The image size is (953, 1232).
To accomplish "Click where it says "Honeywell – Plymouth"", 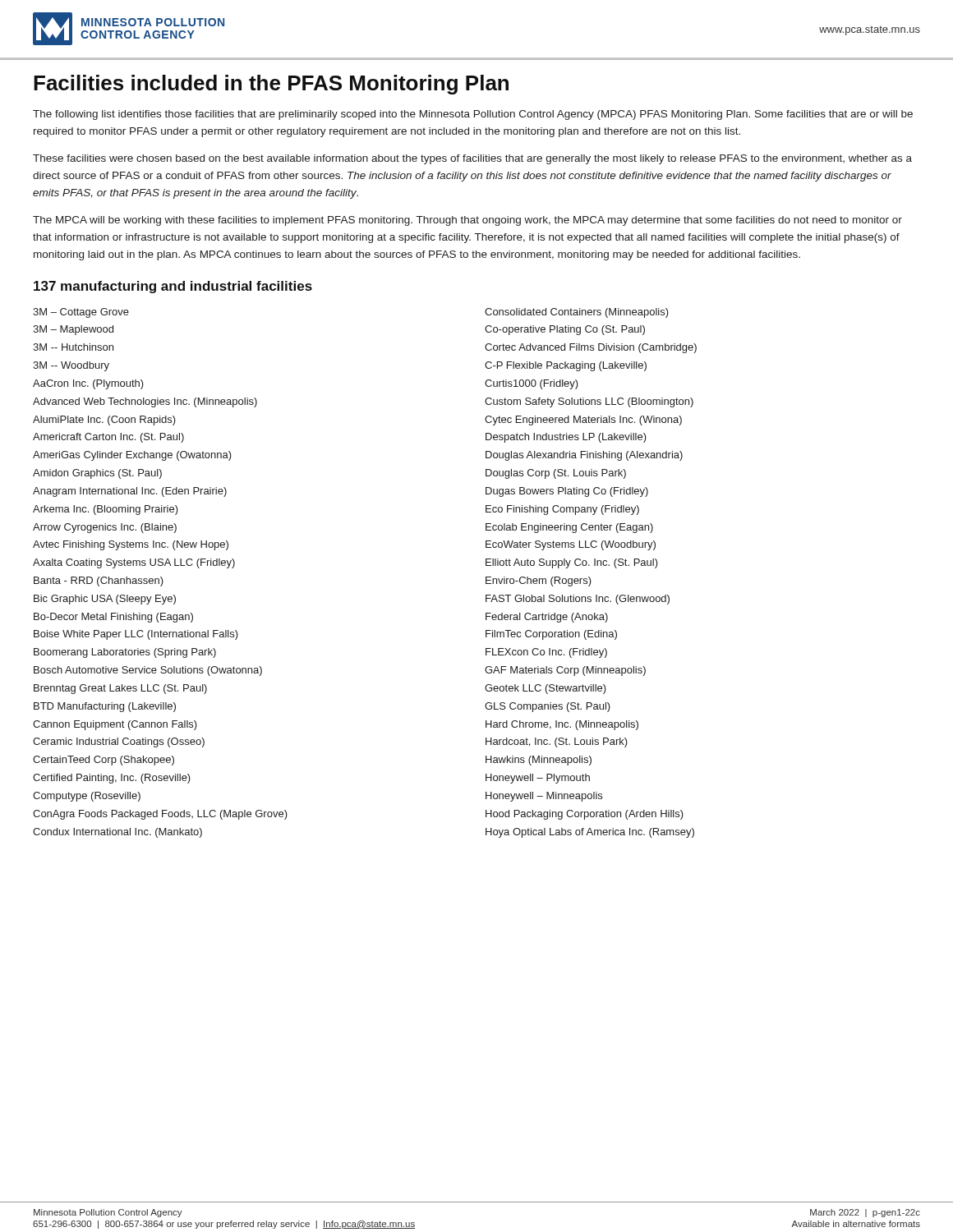I will (x=538, y=779).
